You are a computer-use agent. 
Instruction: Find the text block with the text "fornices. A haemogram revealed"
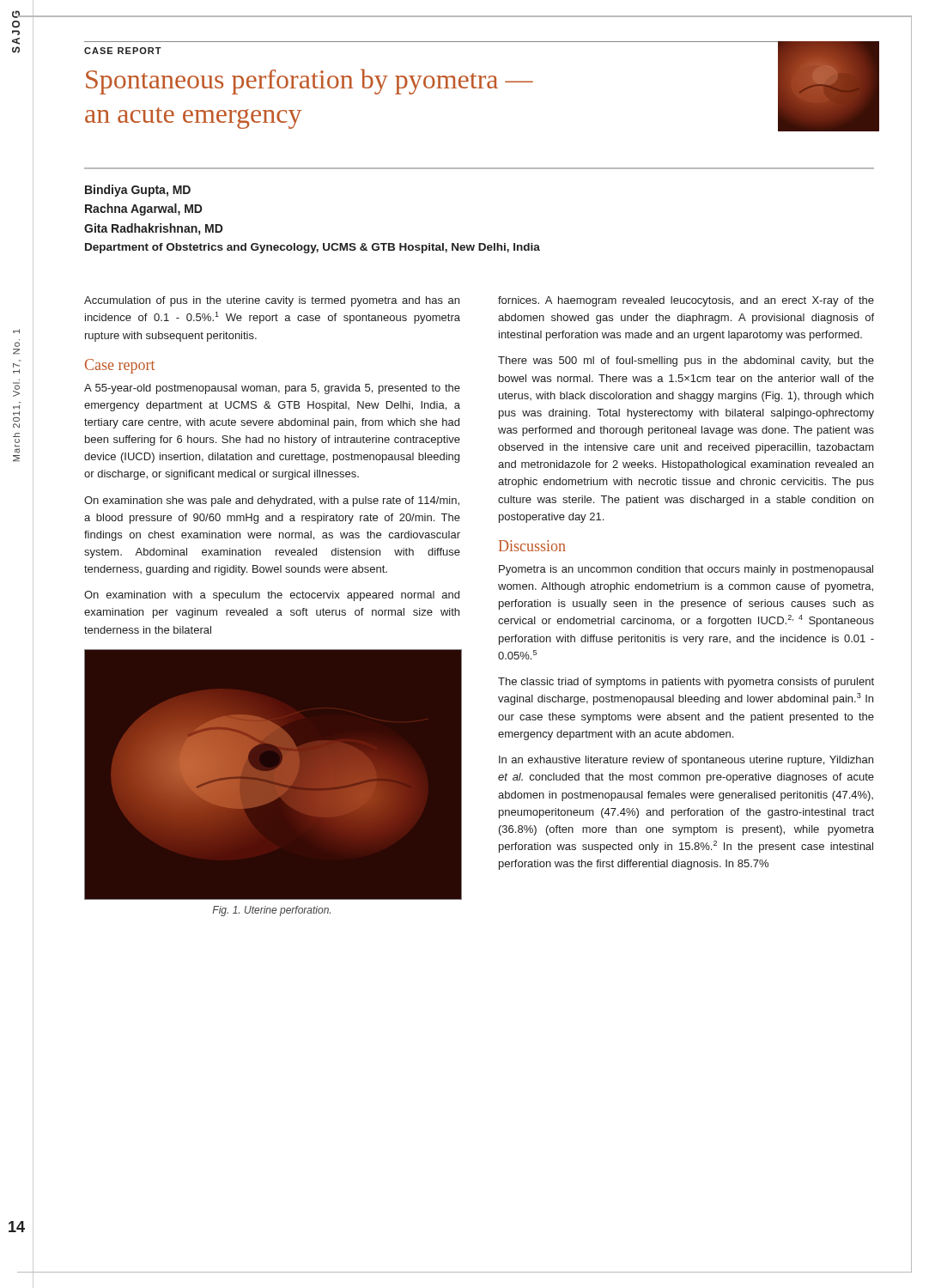686,317
